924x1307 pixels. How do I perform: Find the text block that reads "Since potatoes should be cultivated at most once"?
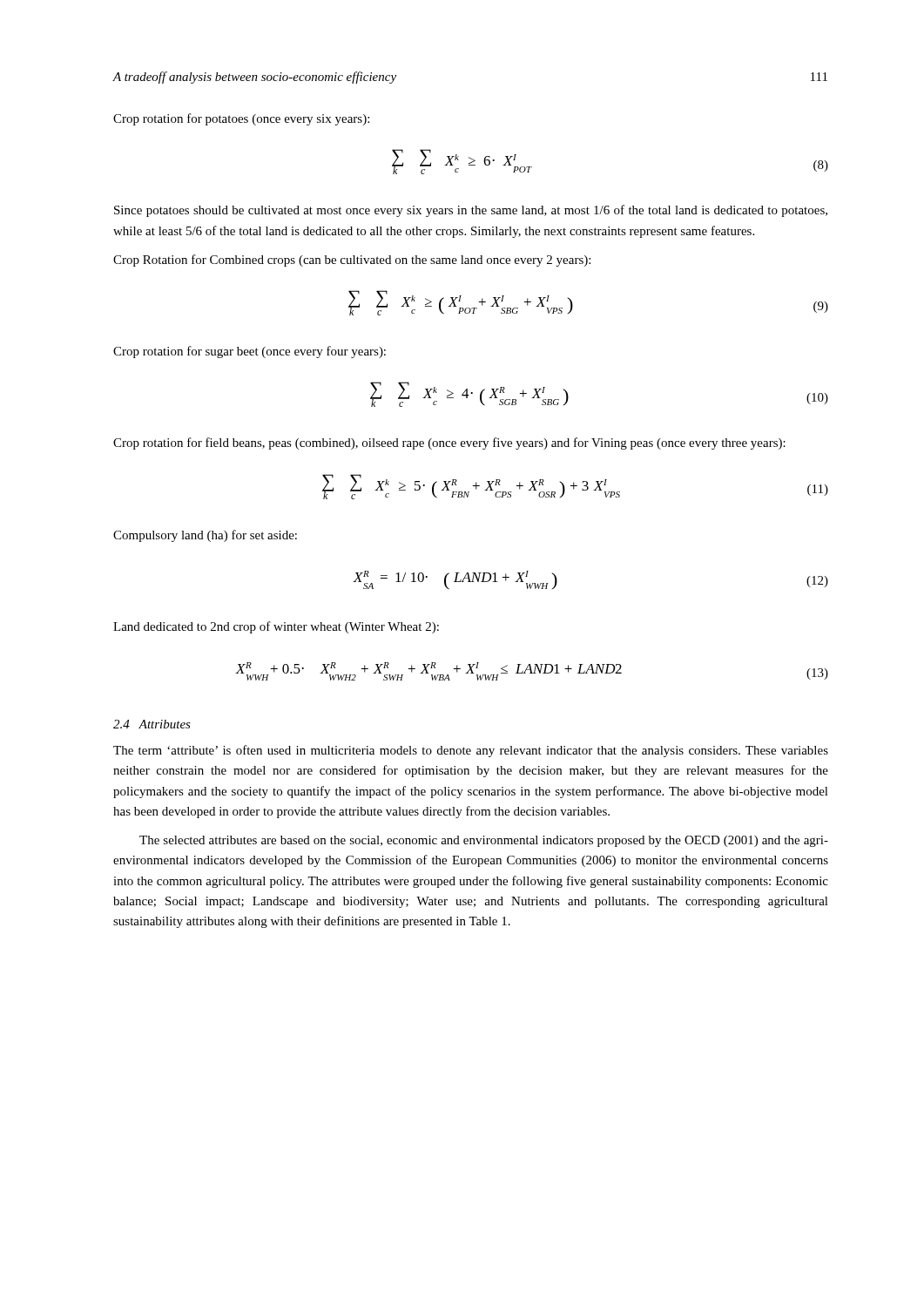471,220
